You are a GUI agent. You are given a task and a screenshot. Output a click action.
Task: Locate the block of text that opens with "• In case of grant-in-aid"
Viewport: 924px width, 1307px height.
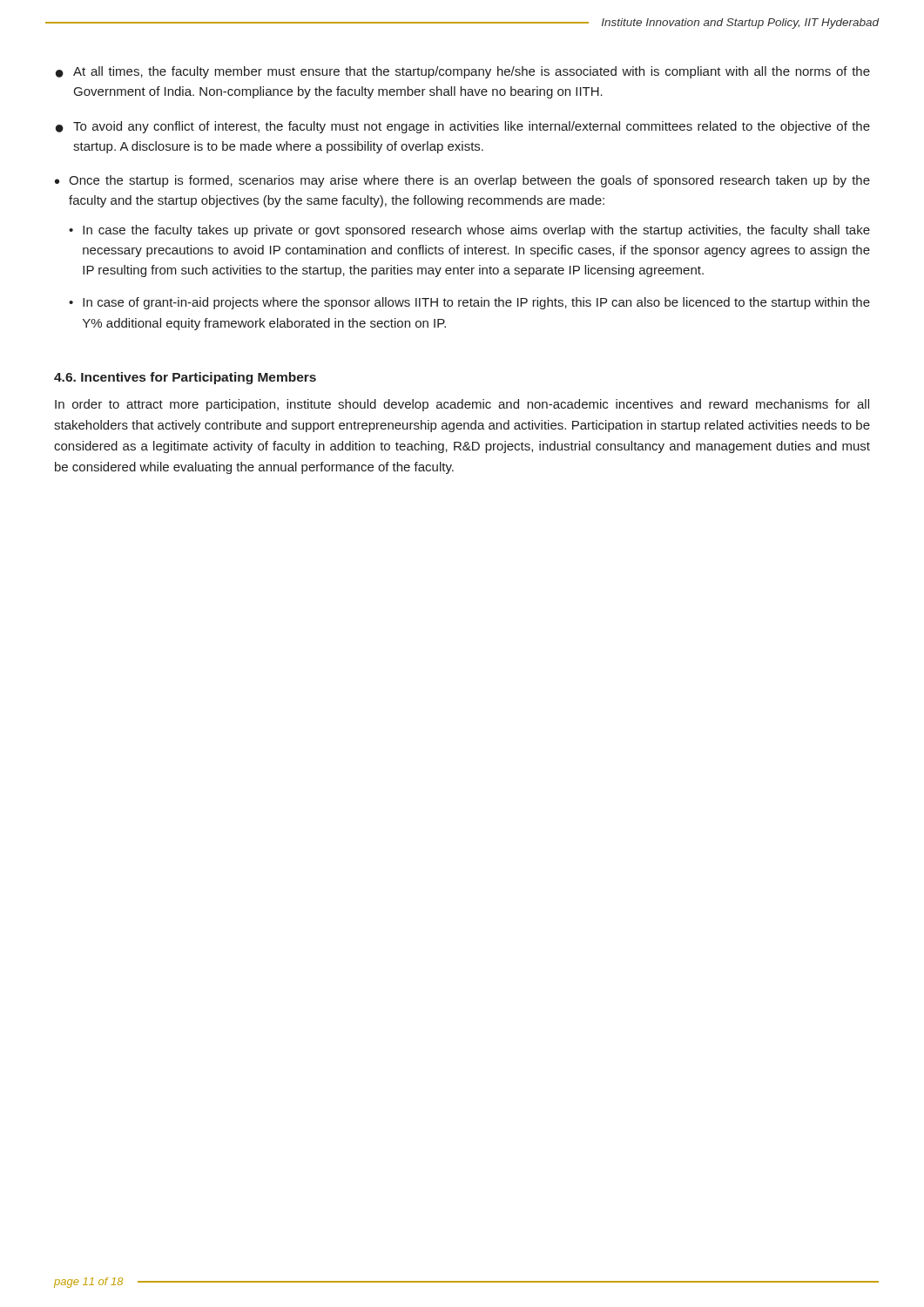pos(469,312)
